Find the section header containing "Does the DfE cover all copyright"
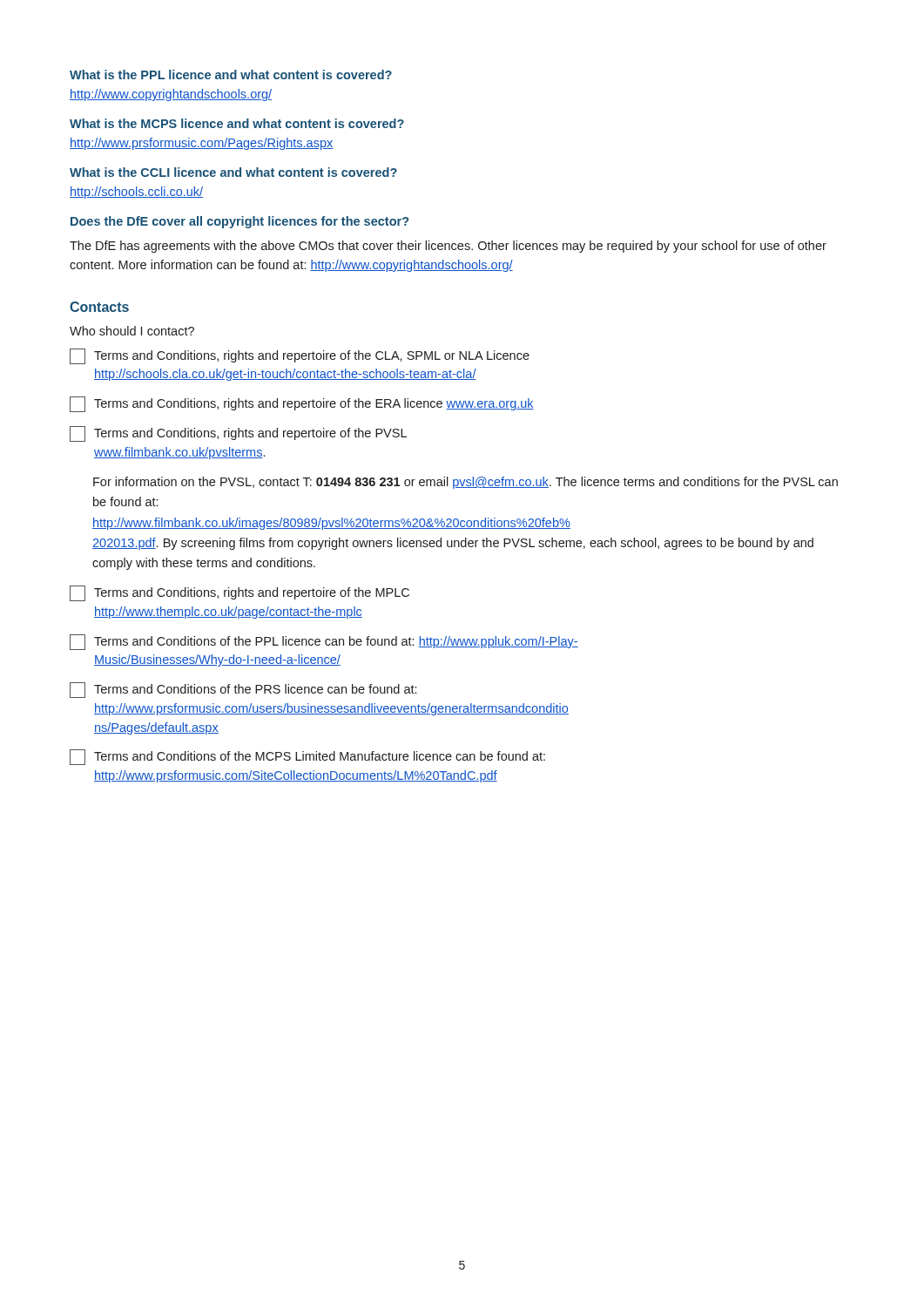The height and width of the screenshot is (1307, 924). pos(240,221)
